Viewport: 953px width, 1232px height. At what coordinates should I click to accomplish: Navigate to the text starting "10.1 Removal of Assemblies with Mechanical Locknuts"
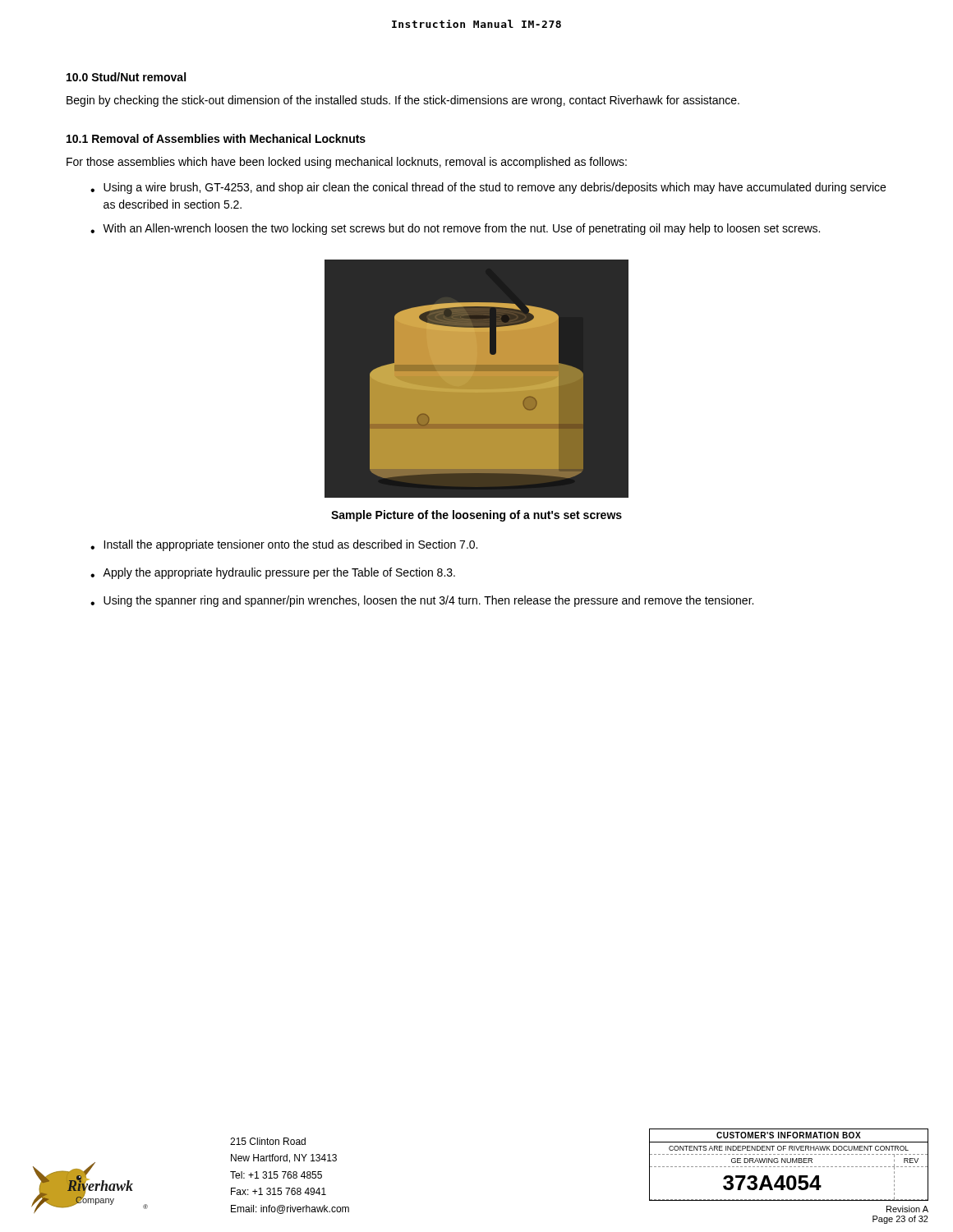(216, 139)
